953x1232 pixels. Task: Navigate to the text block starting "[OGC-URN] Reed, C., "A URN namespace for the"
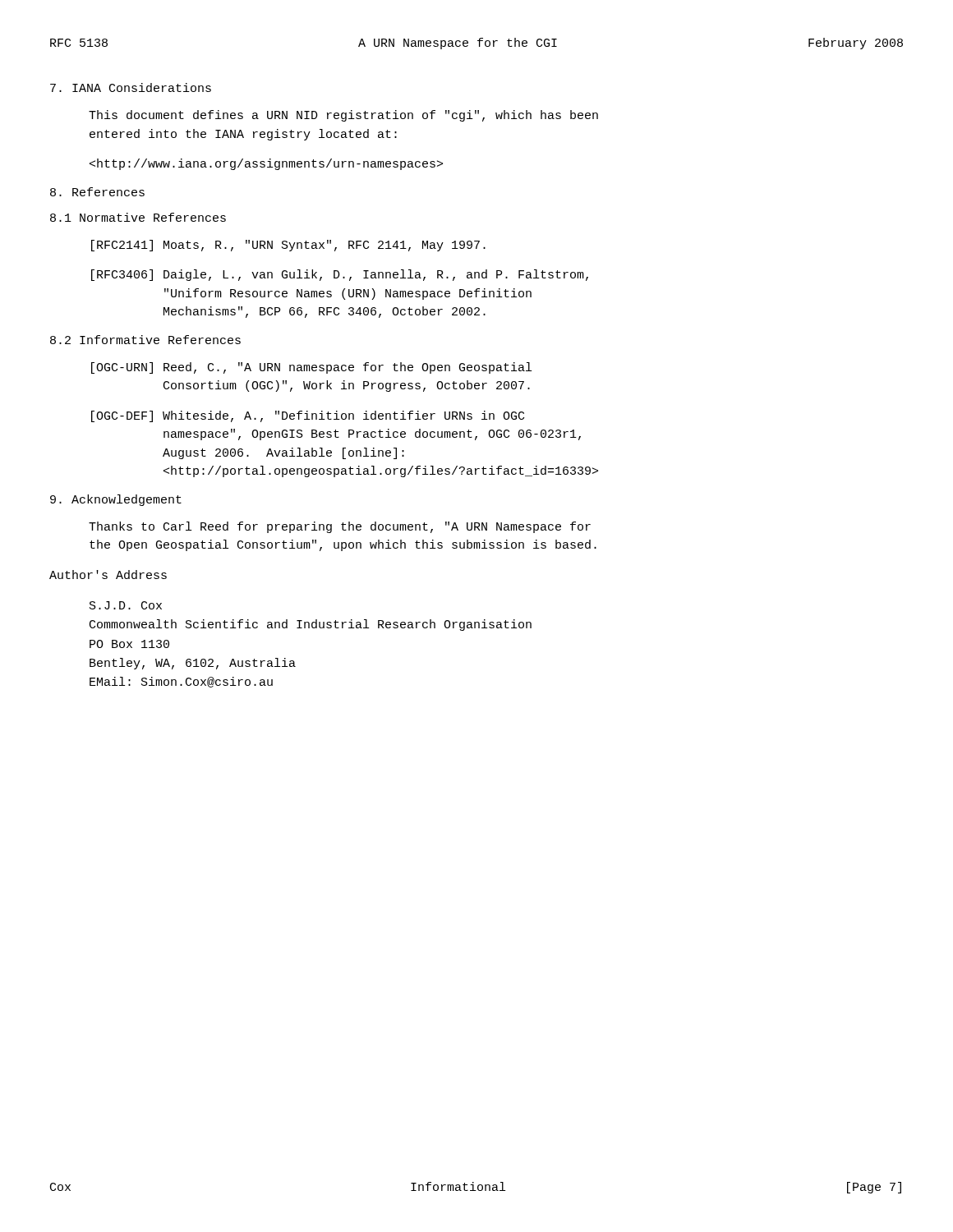point(311,377)
